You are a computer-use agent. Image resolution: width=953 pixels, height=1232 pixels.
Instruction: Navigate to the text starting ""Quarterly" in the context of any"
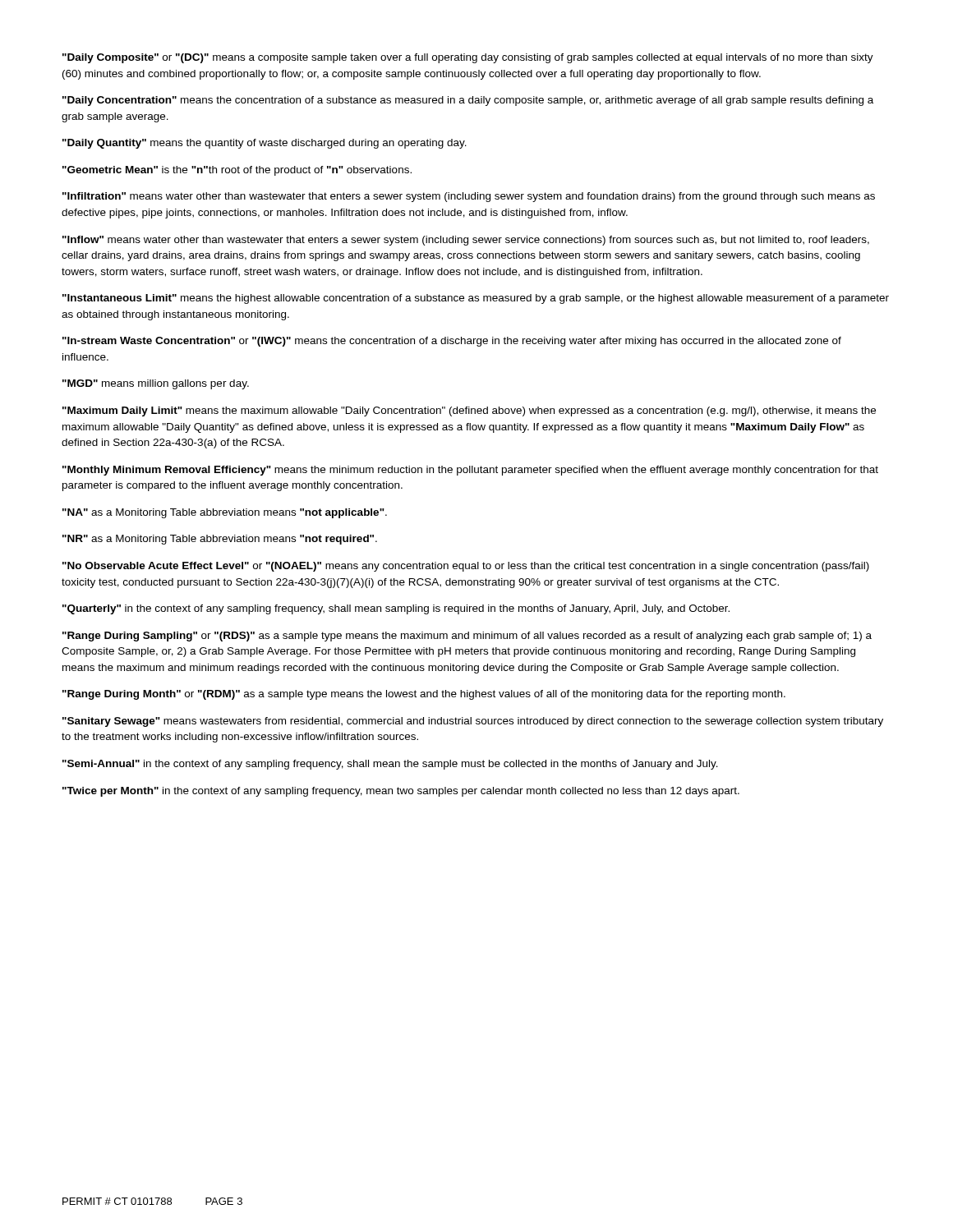click(396, 608)
